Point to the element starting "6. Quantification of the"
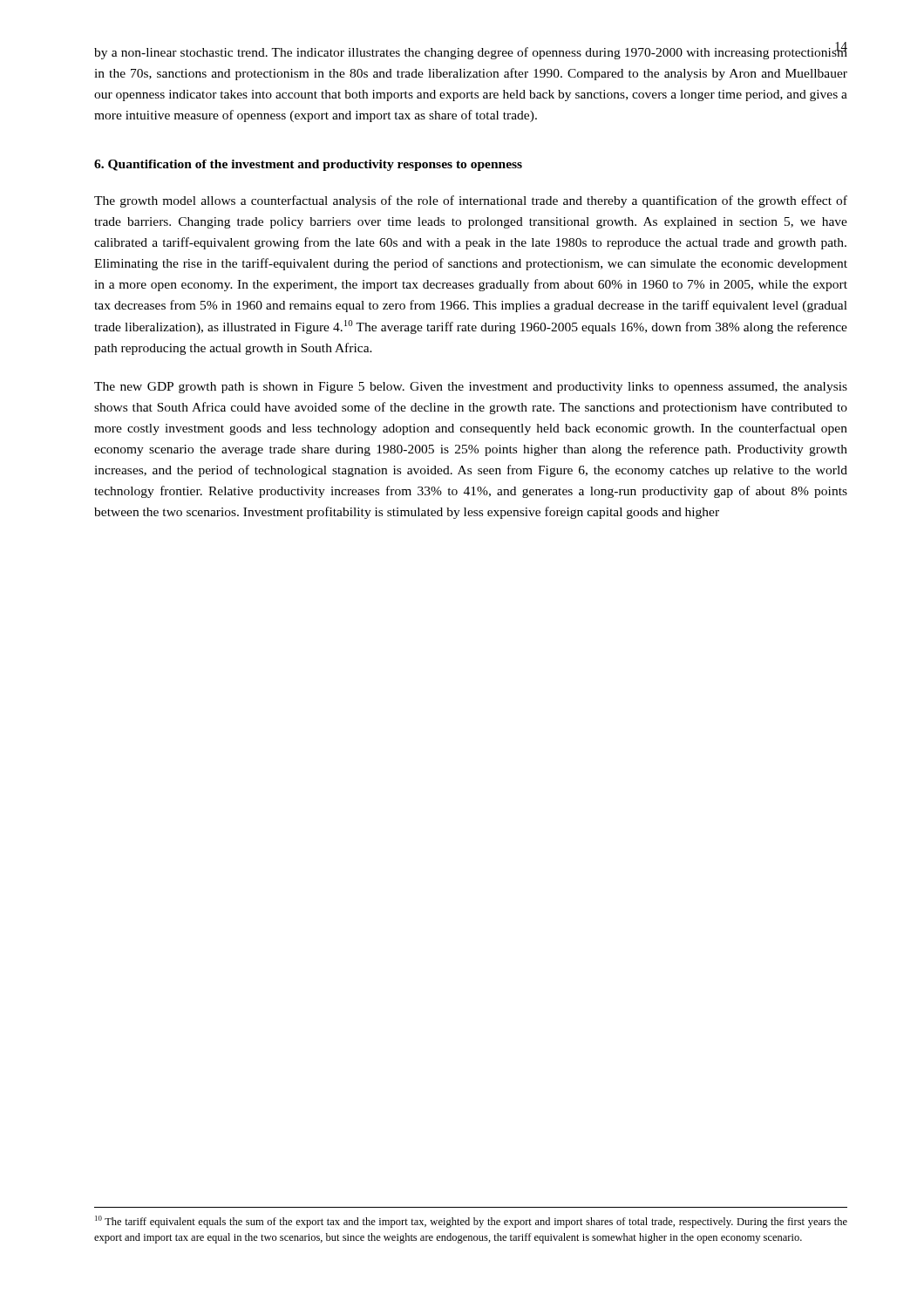This screenshot has width=924, height=1308. (x=471, y=164)
